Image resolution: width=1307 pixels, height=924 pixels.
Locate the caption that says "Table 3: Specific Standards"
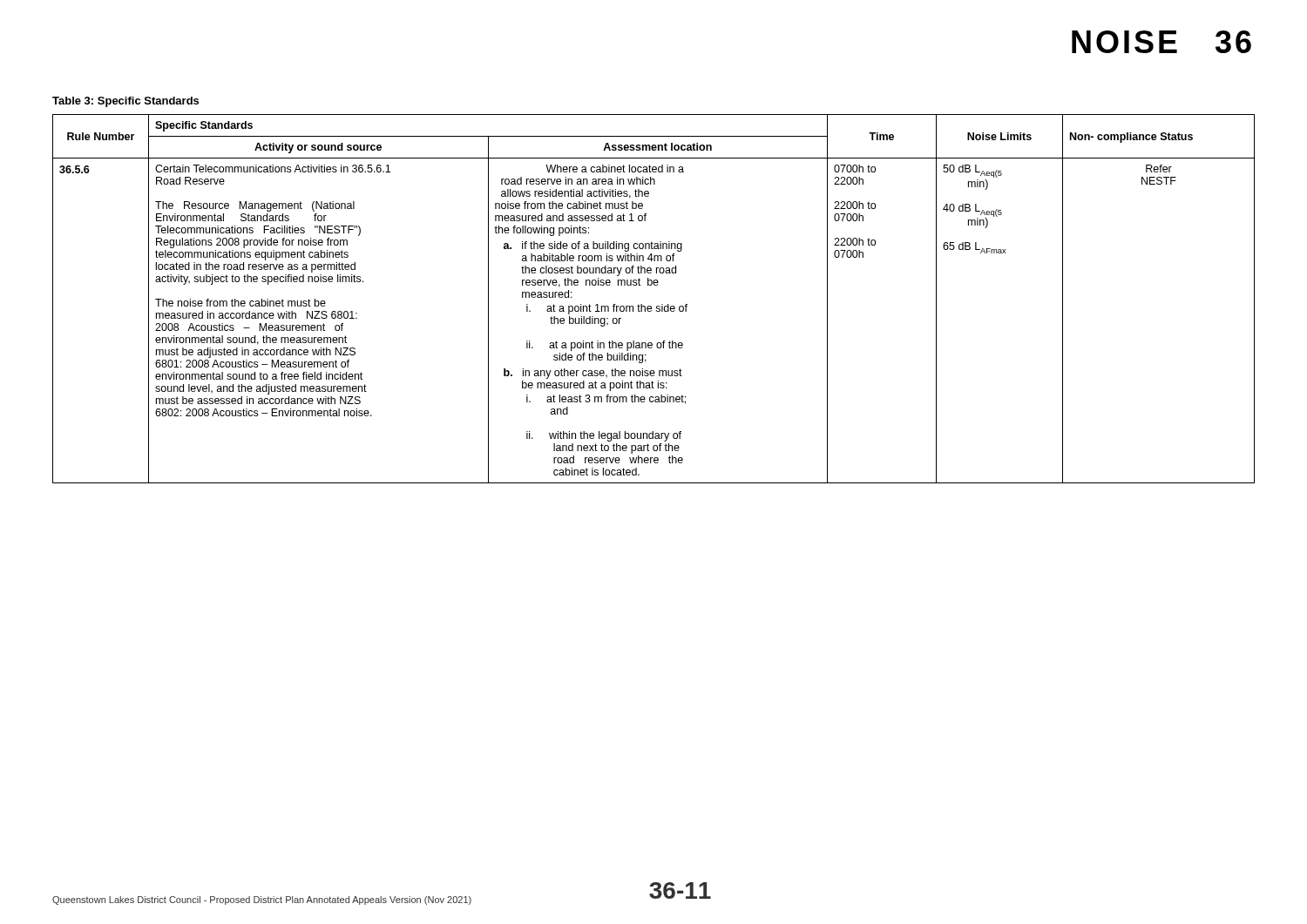(x=126, y=101)
